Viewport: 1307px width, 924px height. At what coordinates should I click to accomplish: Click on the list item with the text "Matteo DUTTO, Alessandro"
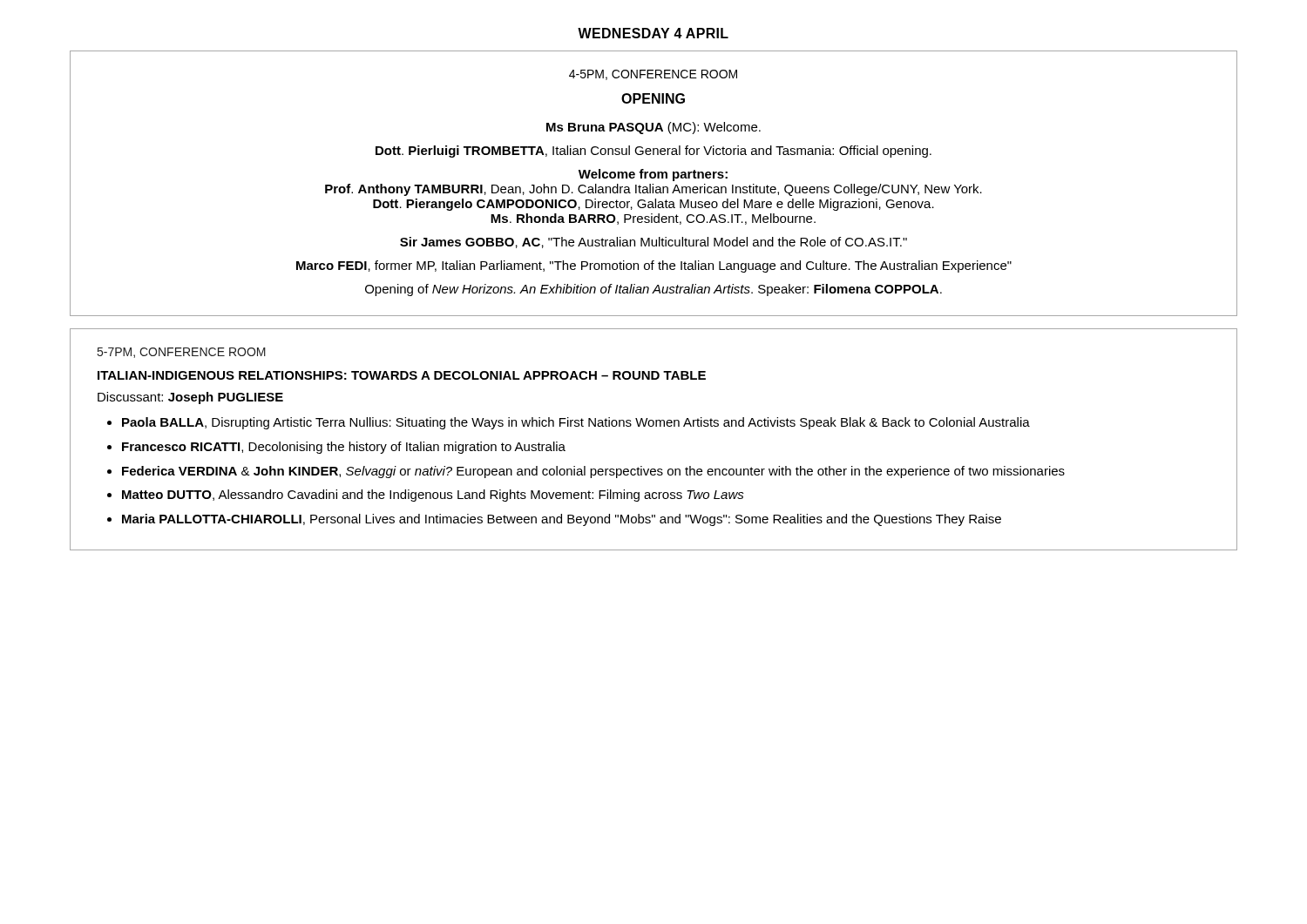pyautogui.click(x=433, y=494)
